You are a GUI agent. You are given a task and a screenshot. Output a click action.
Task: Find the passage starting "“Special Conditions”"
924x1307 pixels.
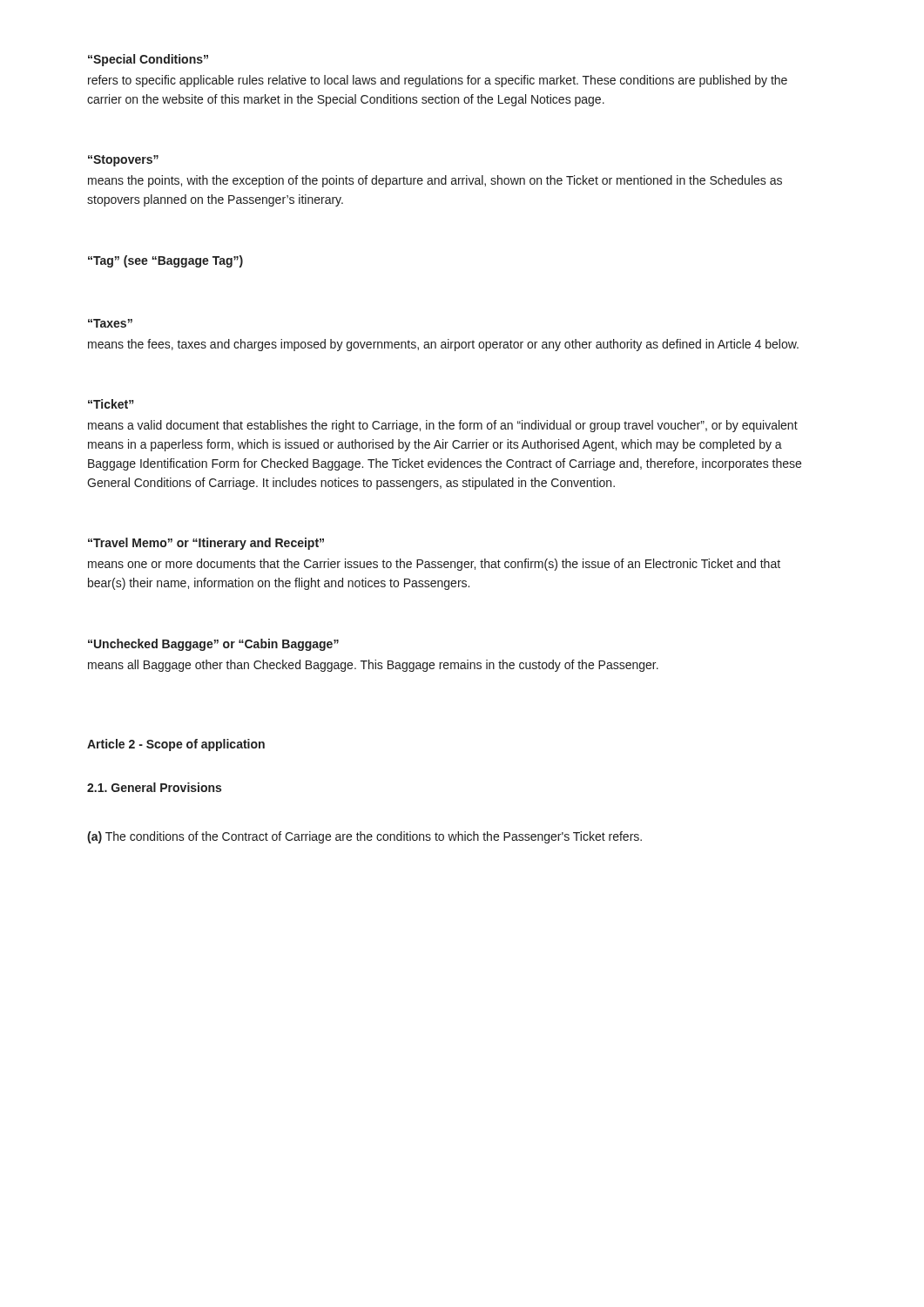point(148,59)
